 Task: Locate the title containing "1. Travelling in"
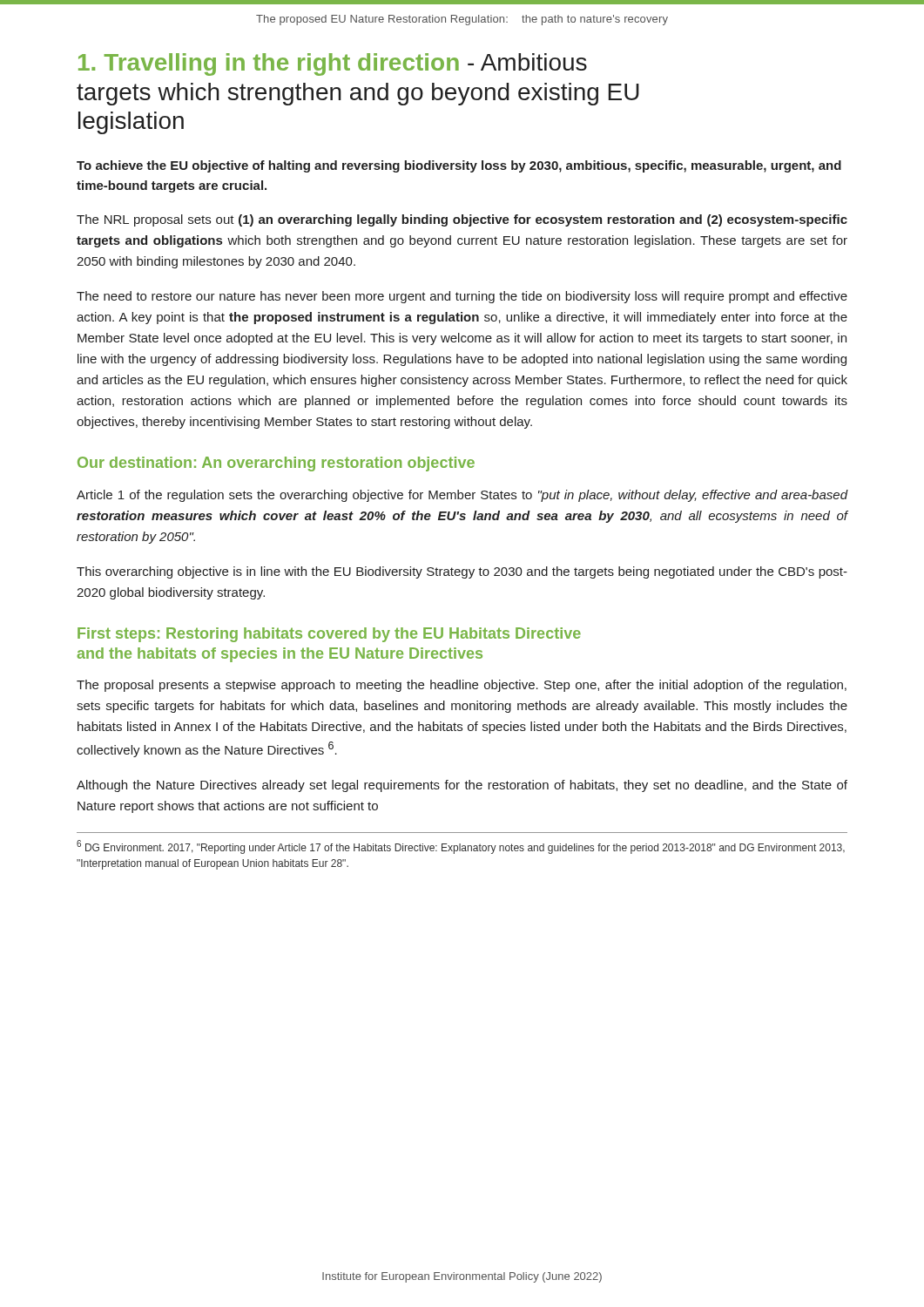pos(462,92)
